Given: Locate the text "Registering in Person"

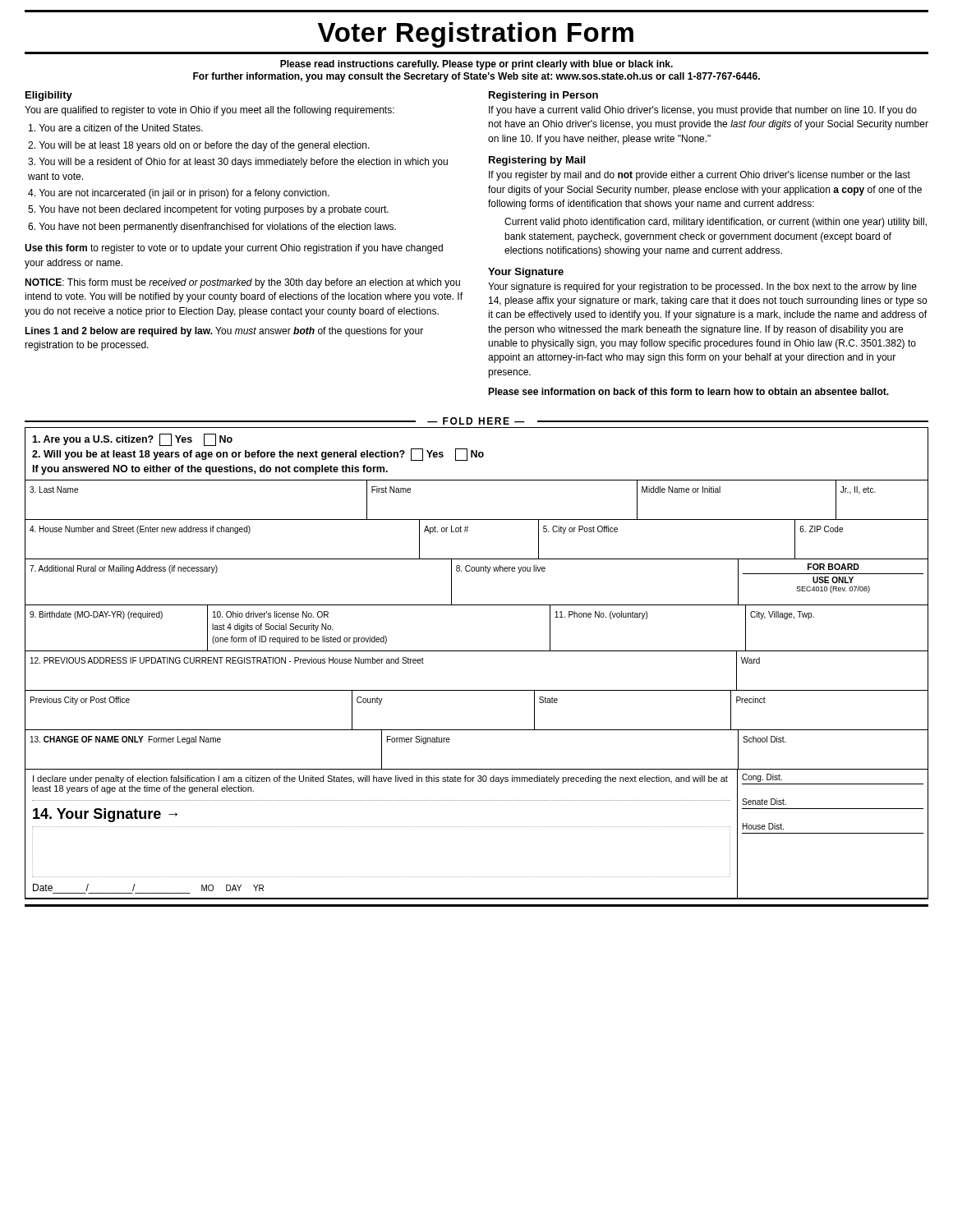Looking at the screenshot, I should click(x=543, y=95).
